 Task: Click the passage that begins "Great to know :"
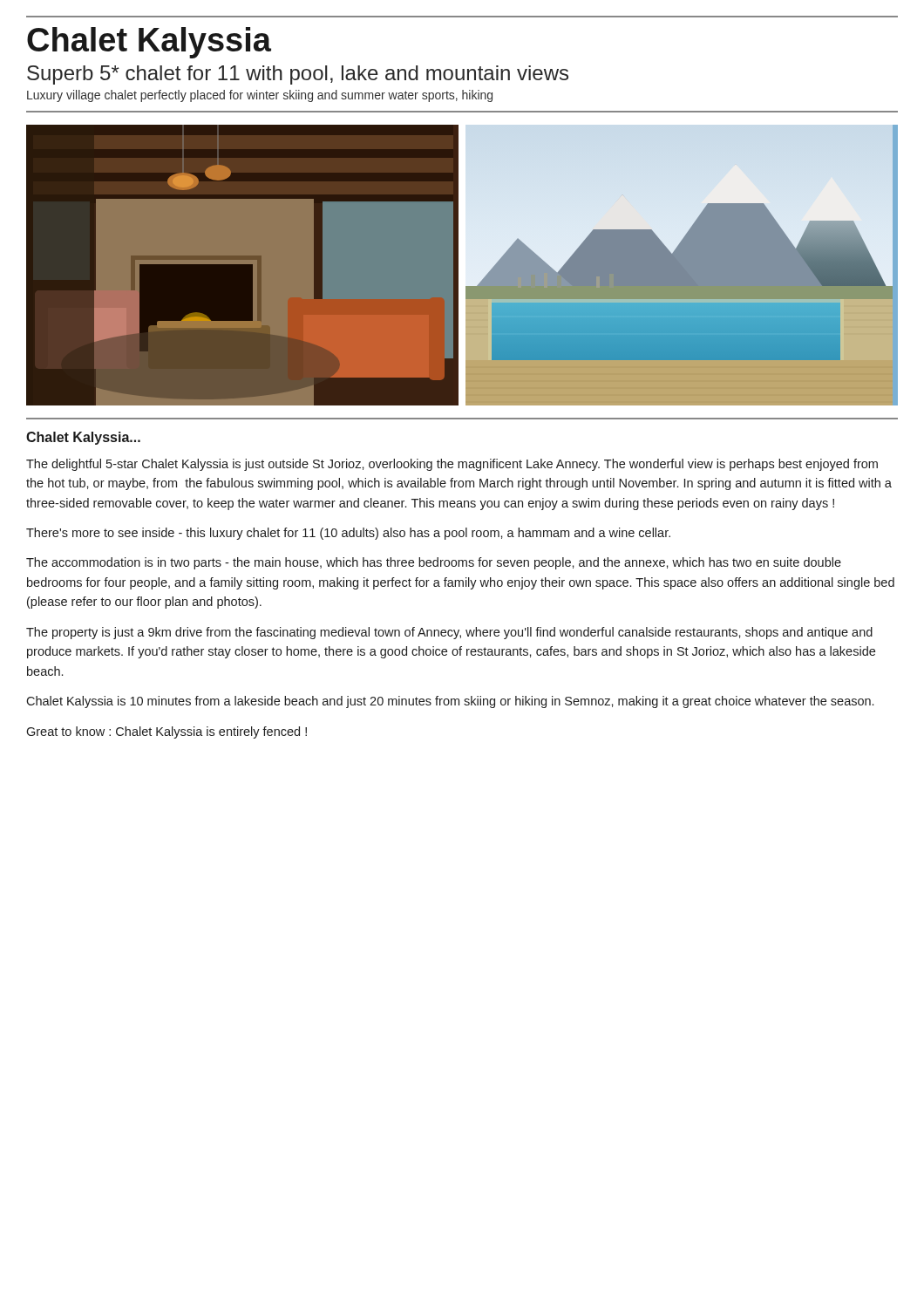(x=167, y=731)
